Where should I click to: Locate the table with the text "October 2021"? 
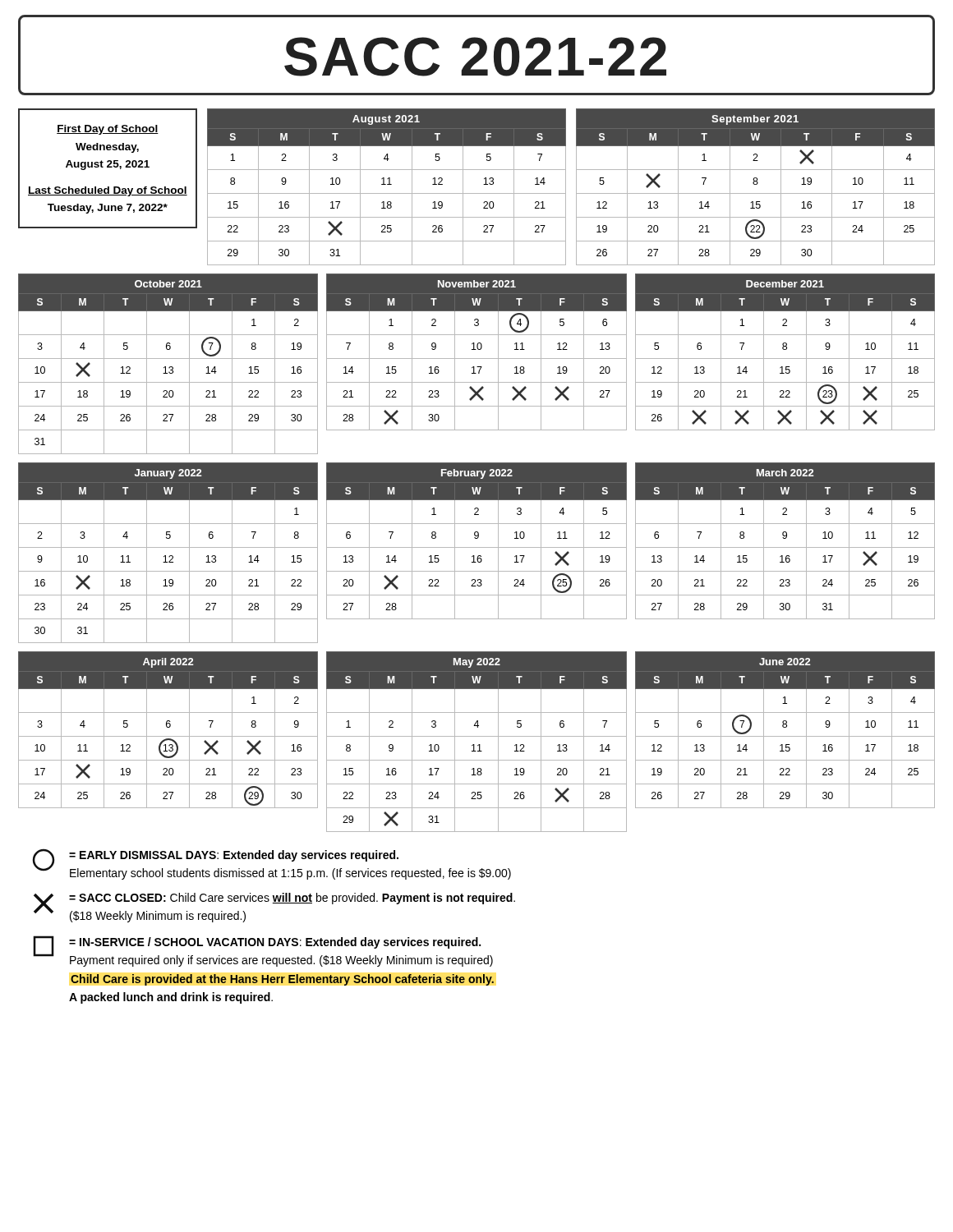pos(168,364)
